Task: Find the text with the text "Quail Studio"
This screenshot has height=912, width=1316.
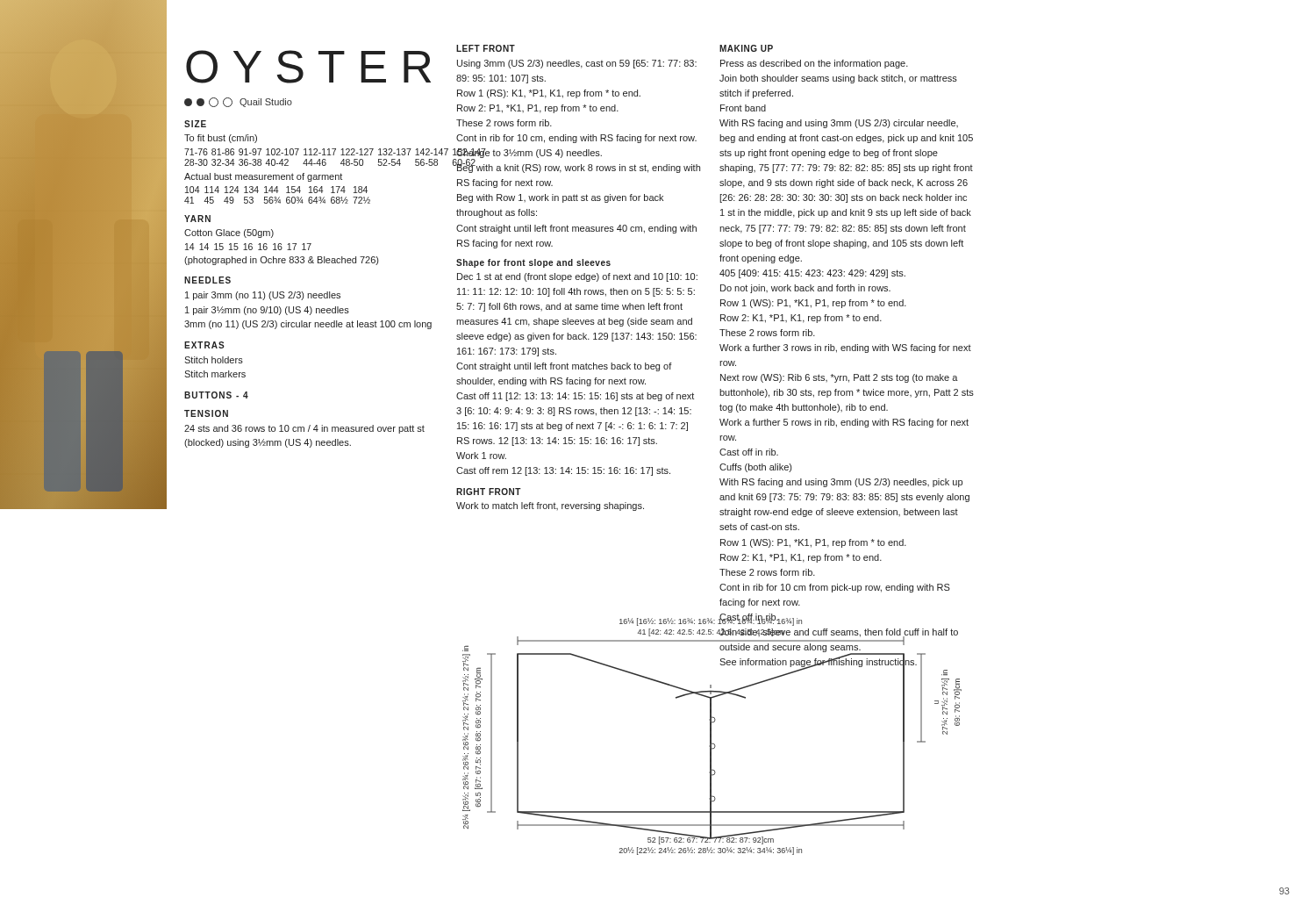Action: click(x=238, y=102)
